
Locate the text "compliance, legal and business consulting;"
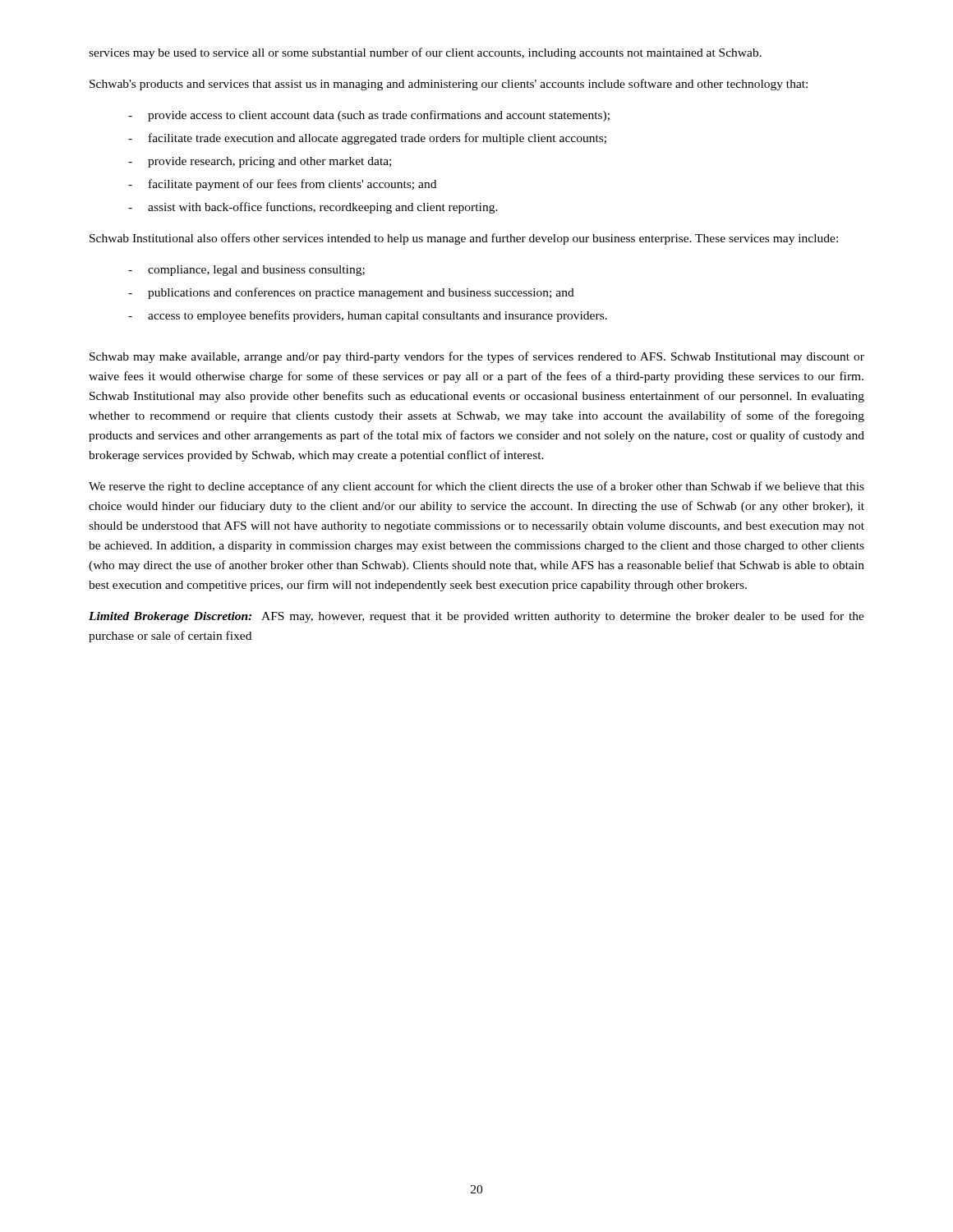tap(246, 271)
